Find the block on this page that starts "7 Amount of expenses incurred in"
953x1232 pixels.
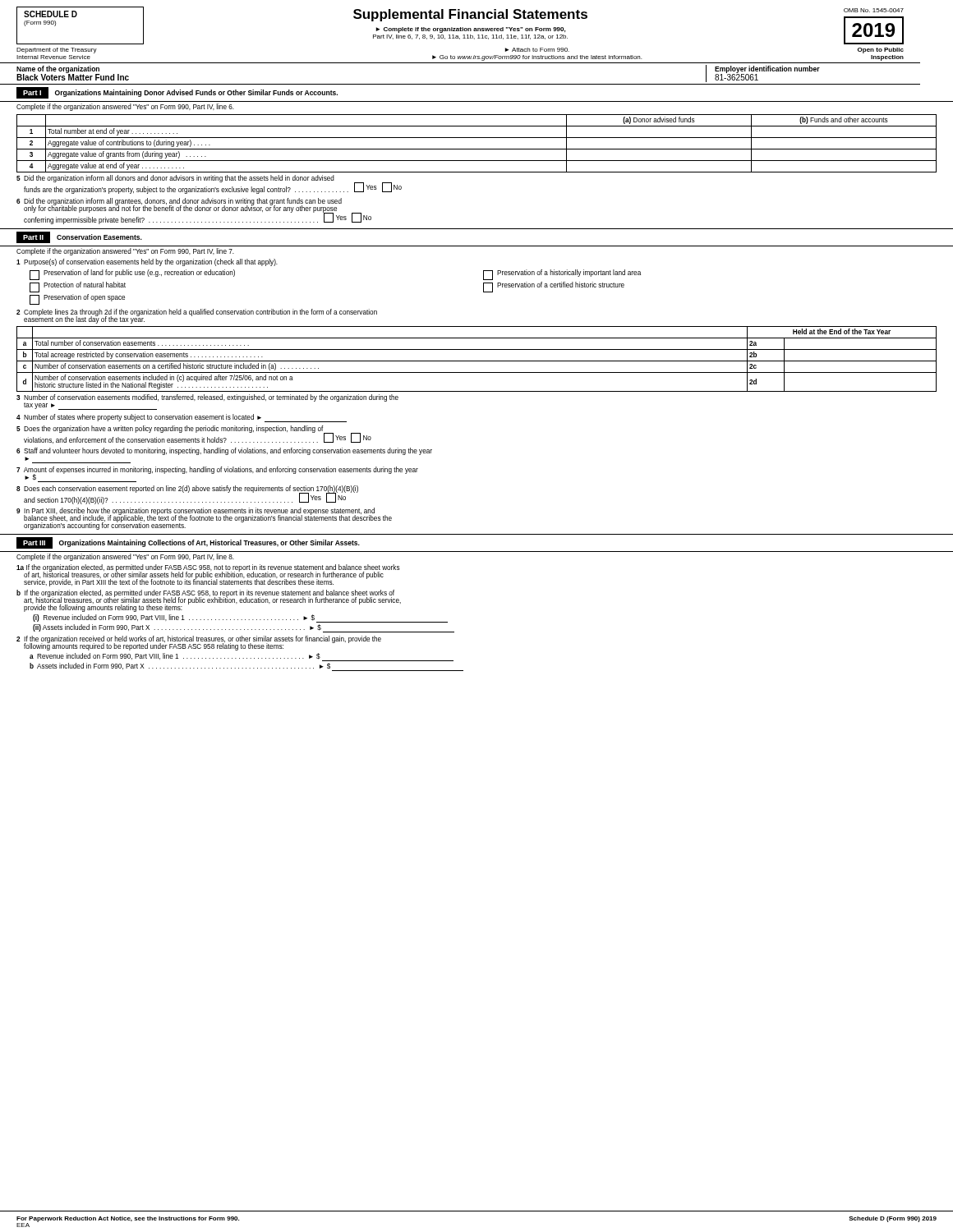click(x=217, y=474)
